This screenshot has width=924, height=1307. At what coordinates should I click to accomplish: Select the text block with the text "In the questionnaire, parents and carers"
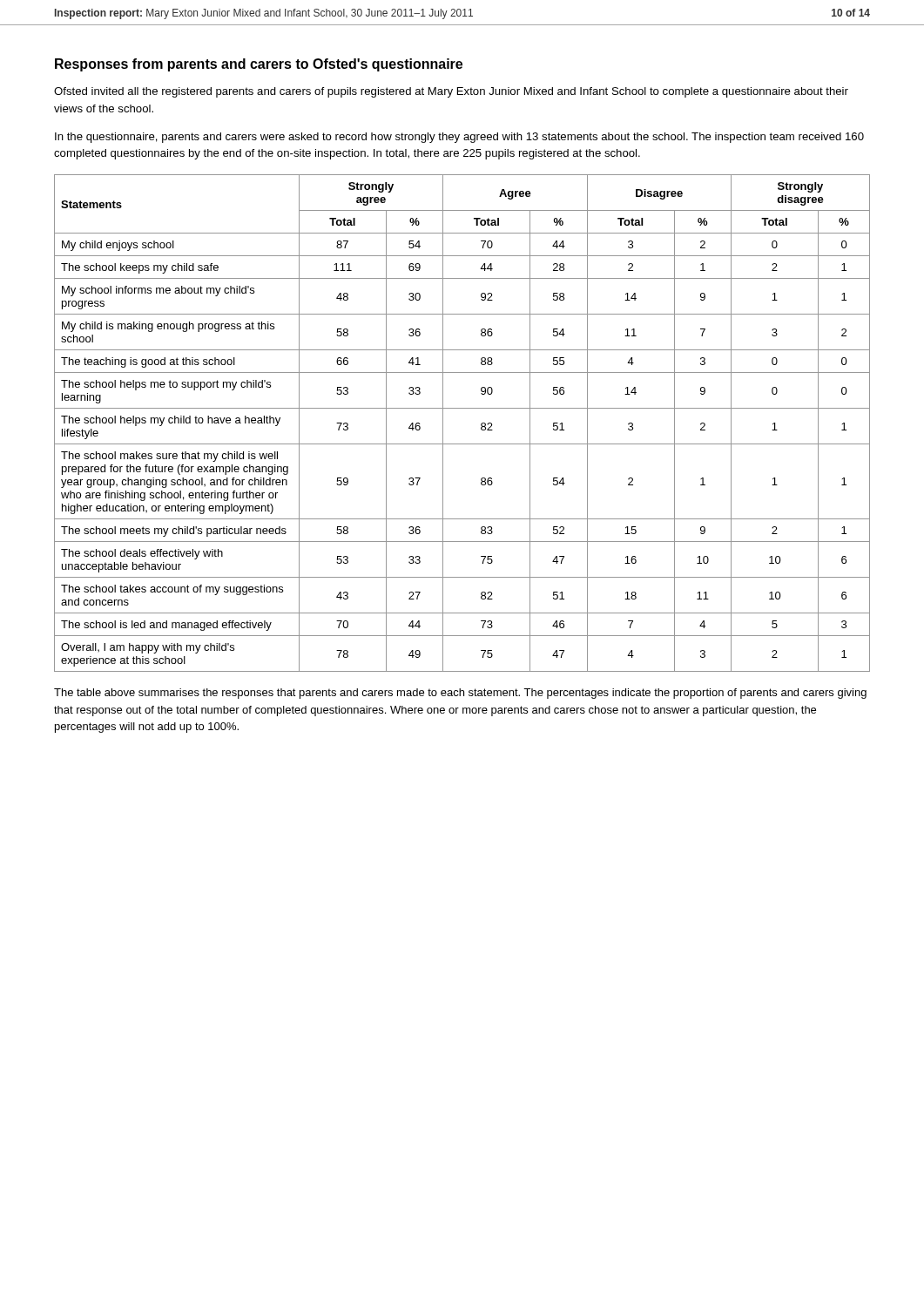coord(459,145)
